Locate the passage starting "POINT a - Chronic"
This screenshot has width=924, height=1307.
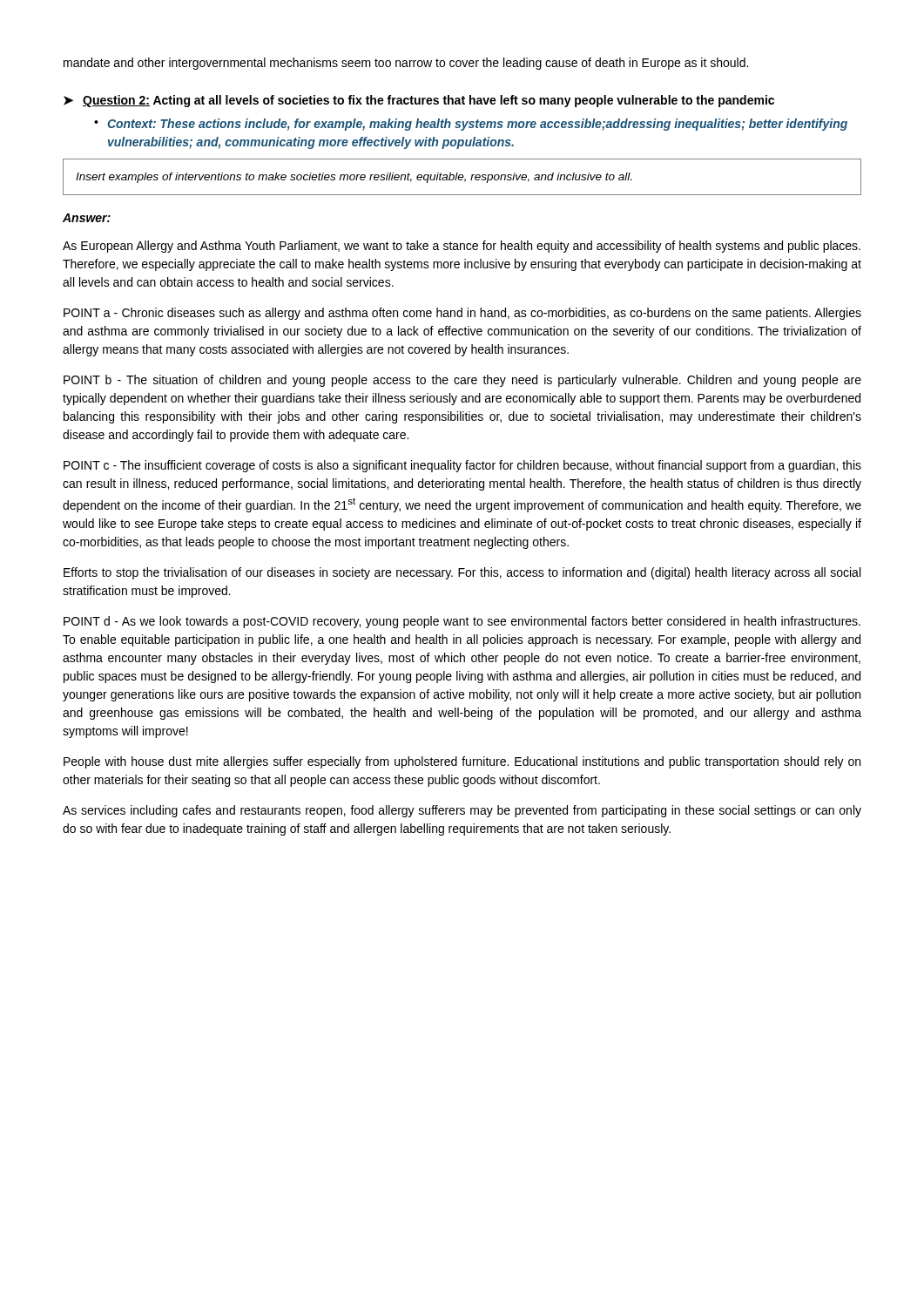point(462,332)
